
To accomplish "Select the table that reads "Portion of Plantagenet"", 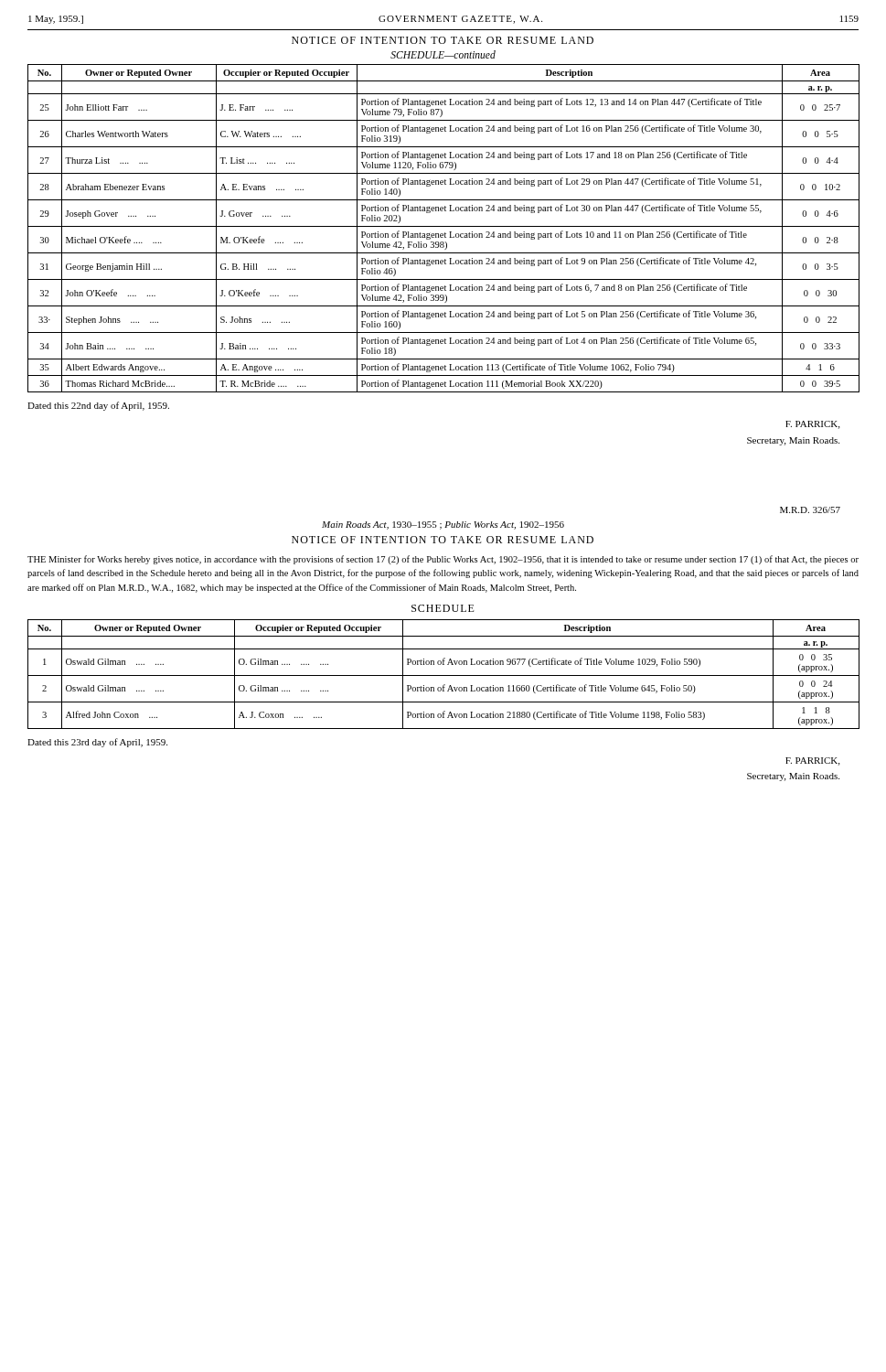I will click(443, 228).
